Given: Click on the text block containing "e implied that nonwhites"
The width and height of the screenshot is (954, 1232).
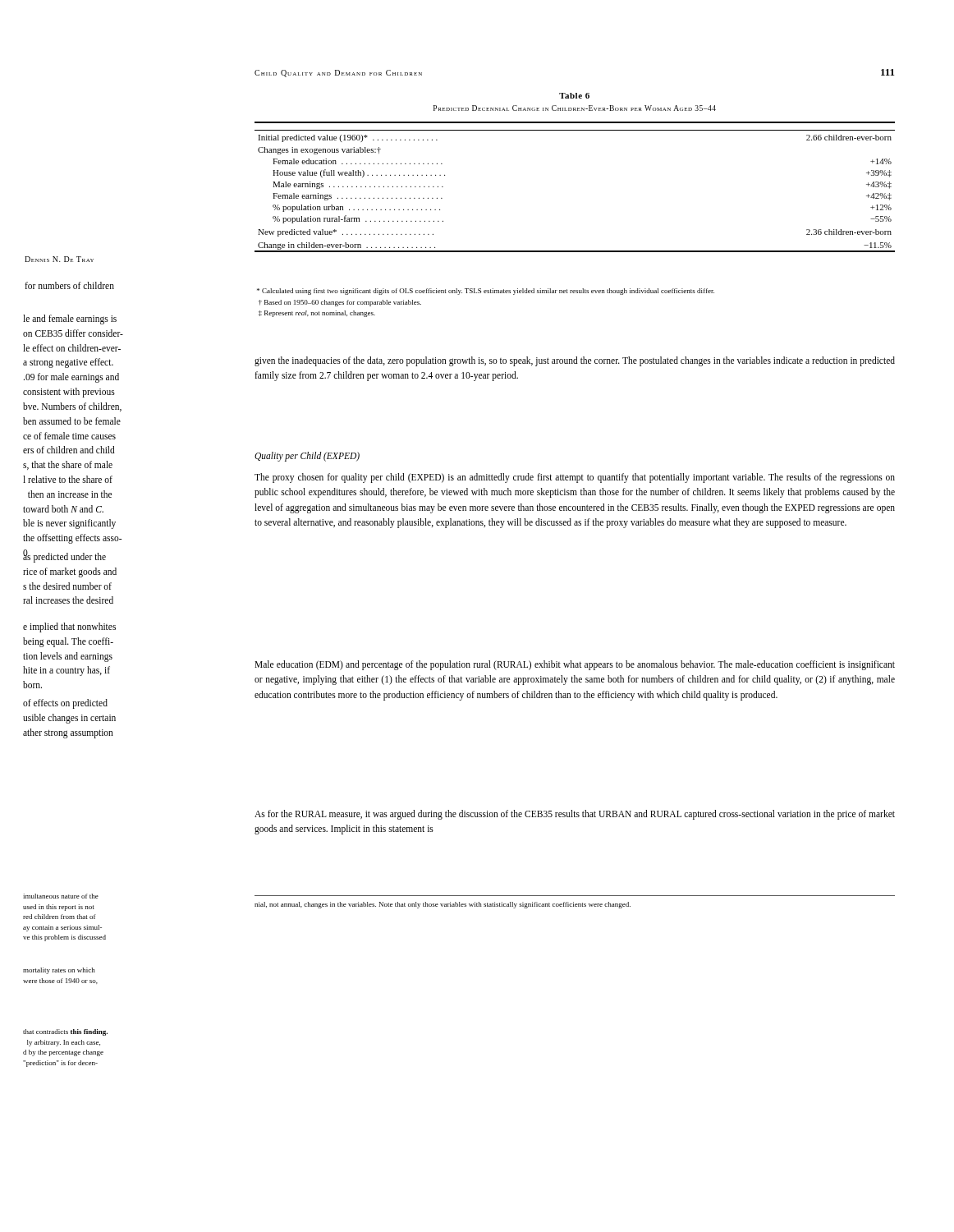Looking at the screenshot, I should pos(70,656).
